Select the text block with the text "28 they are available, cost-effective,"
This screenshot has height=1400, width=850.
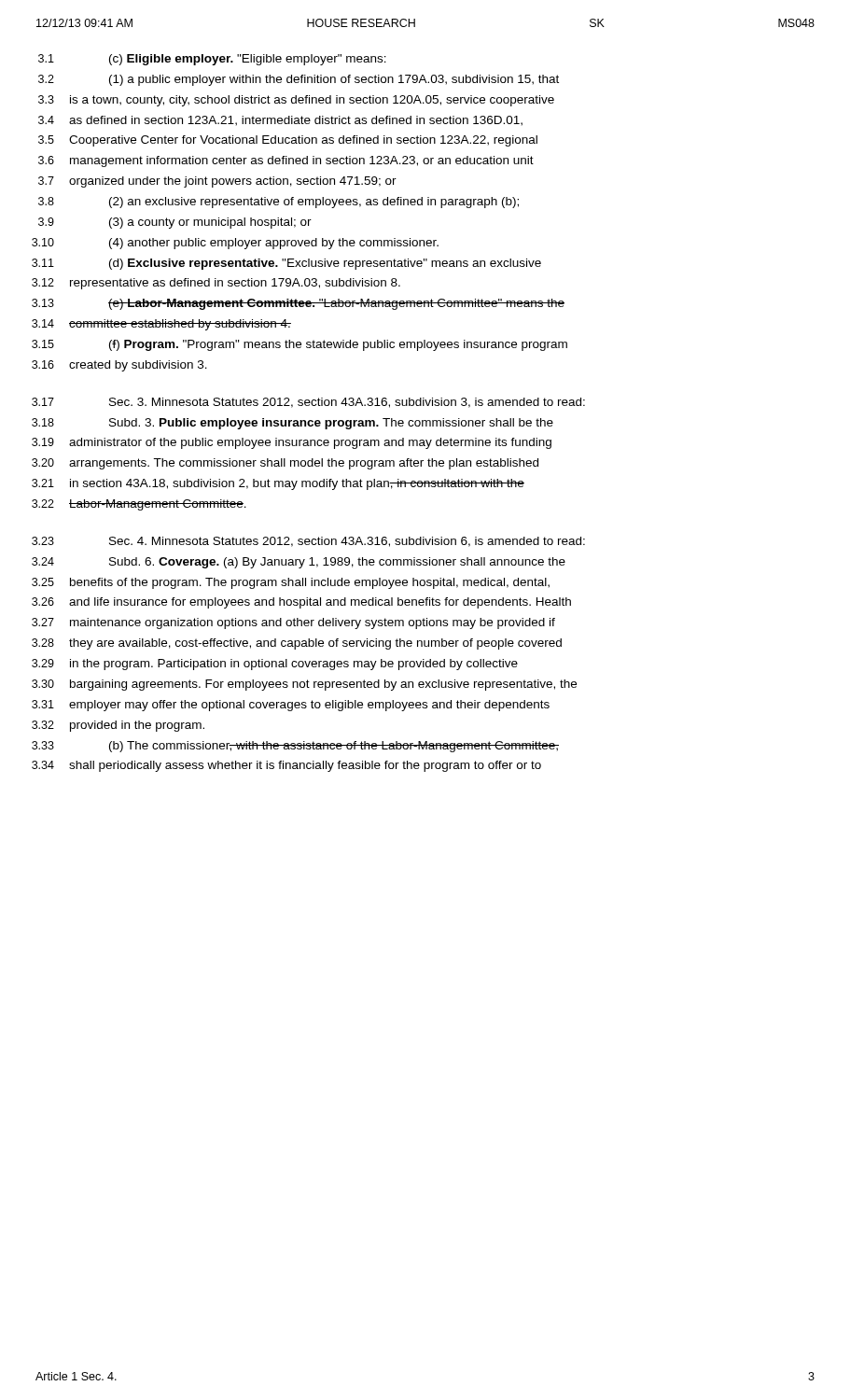tap(425, 643)
